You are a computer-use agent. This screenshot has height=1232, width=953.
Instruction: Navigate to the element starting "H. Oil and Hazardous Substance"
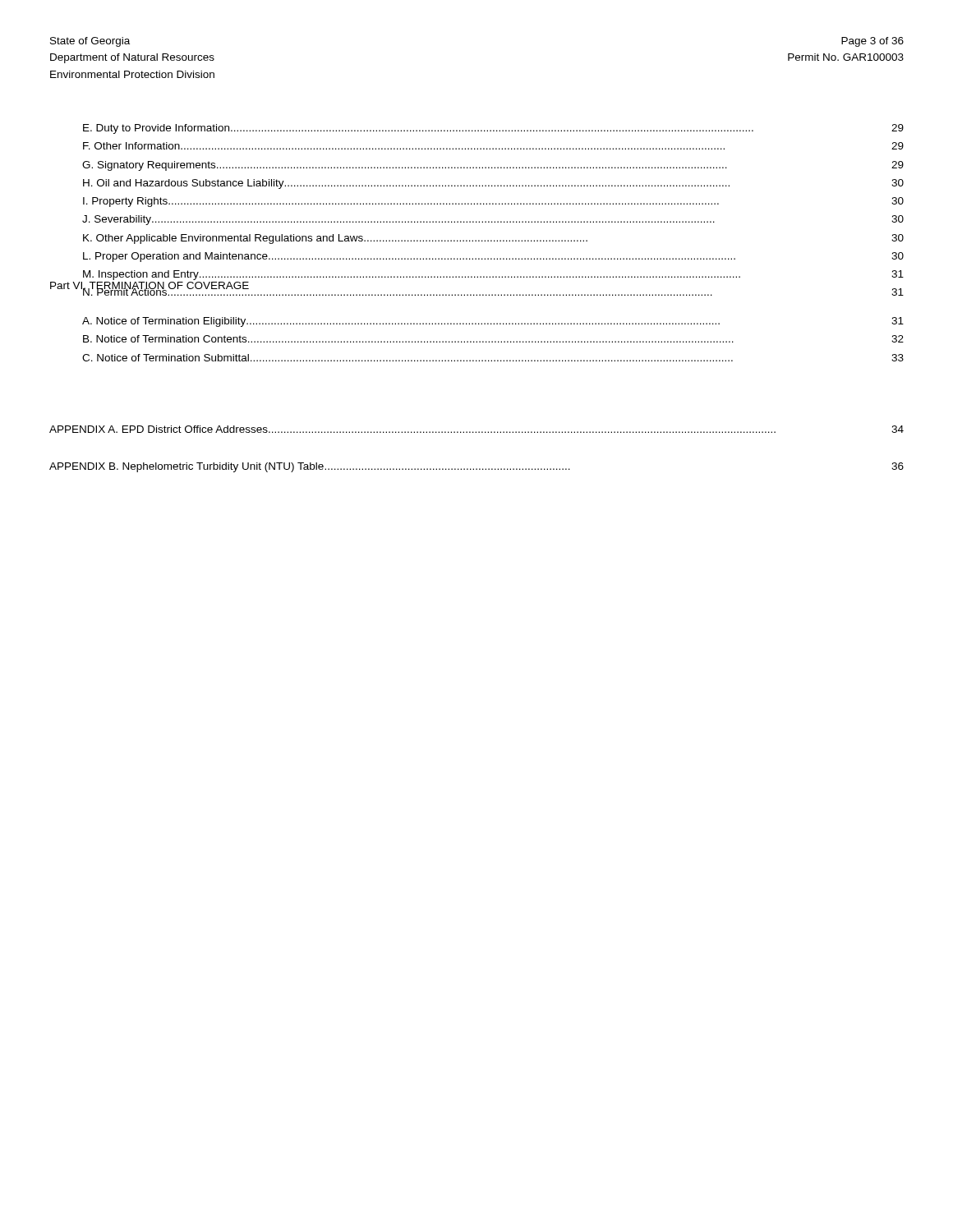[493, 183]
